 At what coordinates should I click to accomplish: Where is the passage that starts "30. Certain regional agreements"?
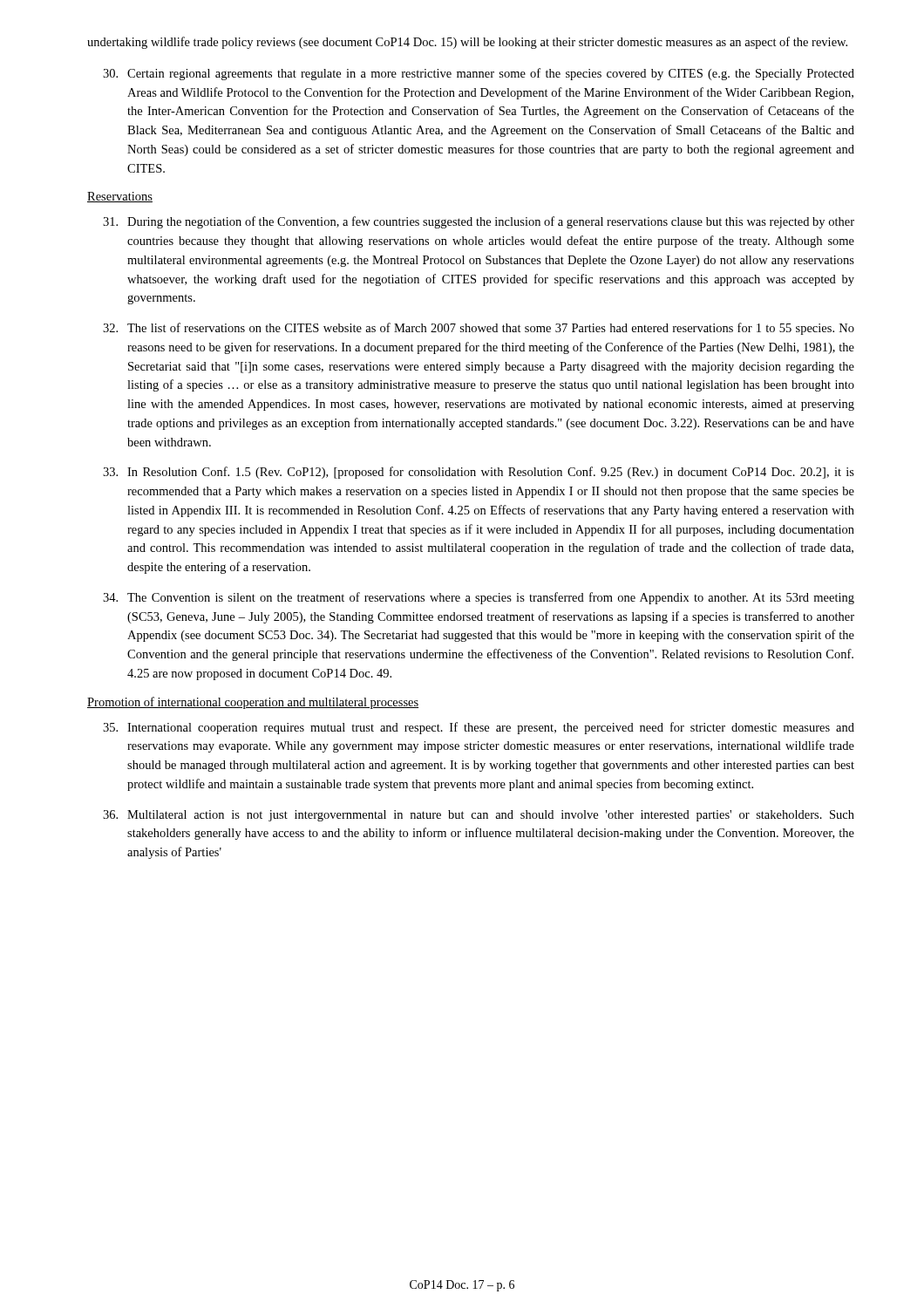coord(471,121)
